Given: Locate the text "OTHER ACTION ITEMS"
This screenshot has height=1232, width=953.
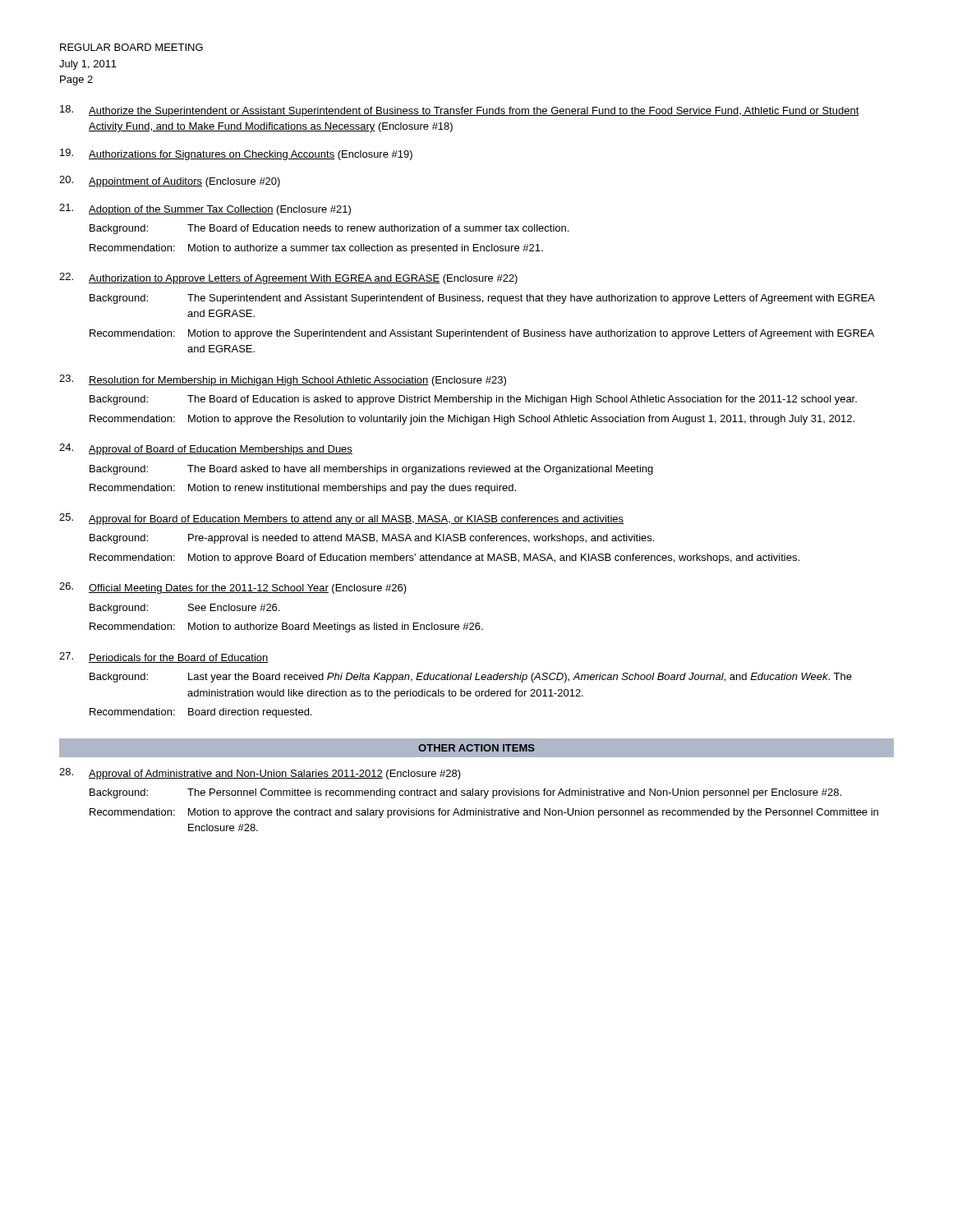Looking at the screenshot, I should 476,747.
